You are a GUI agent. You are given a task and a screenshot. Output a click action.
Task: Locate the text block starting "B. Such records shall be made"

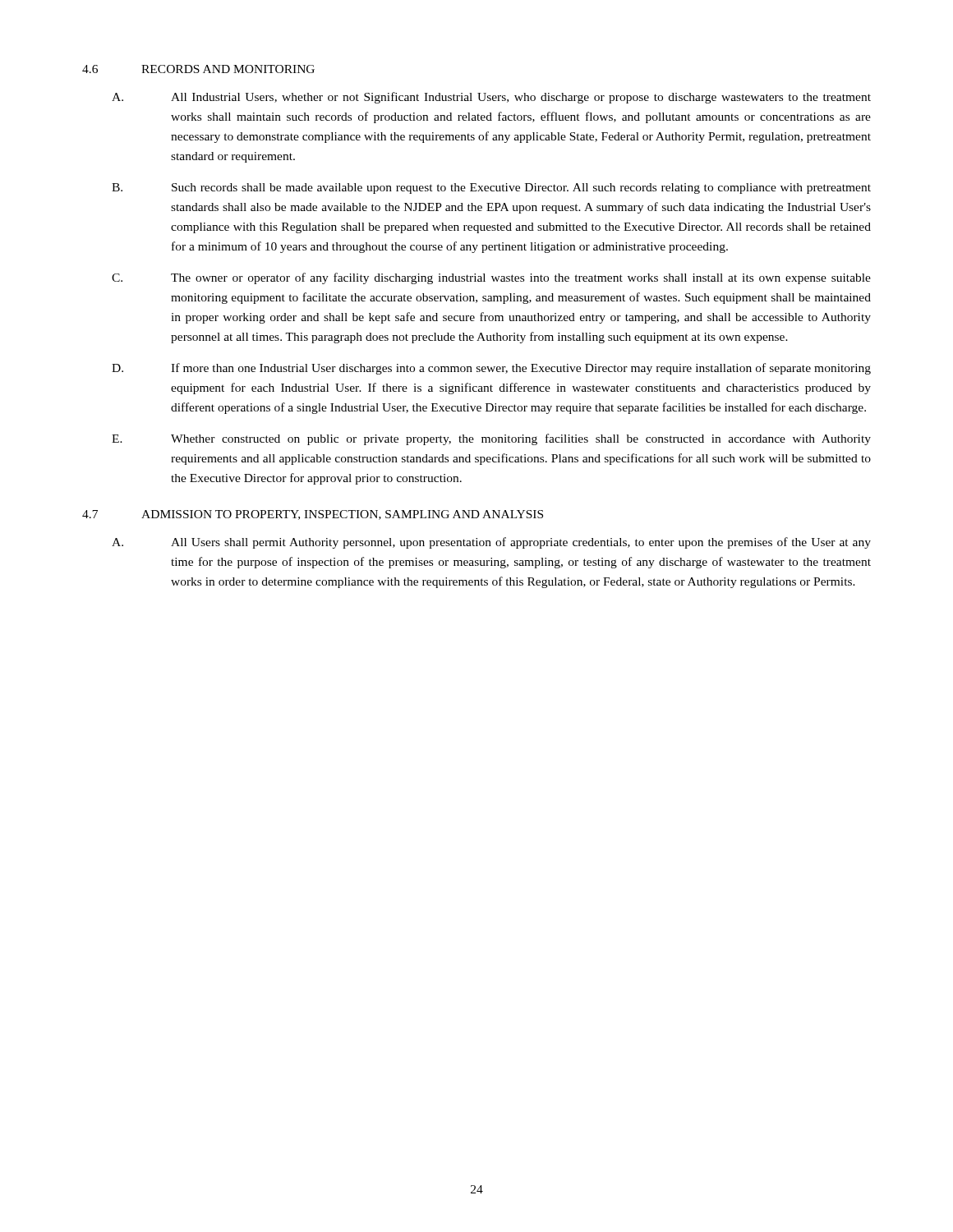pyautogui.click(x=476, y=217)
